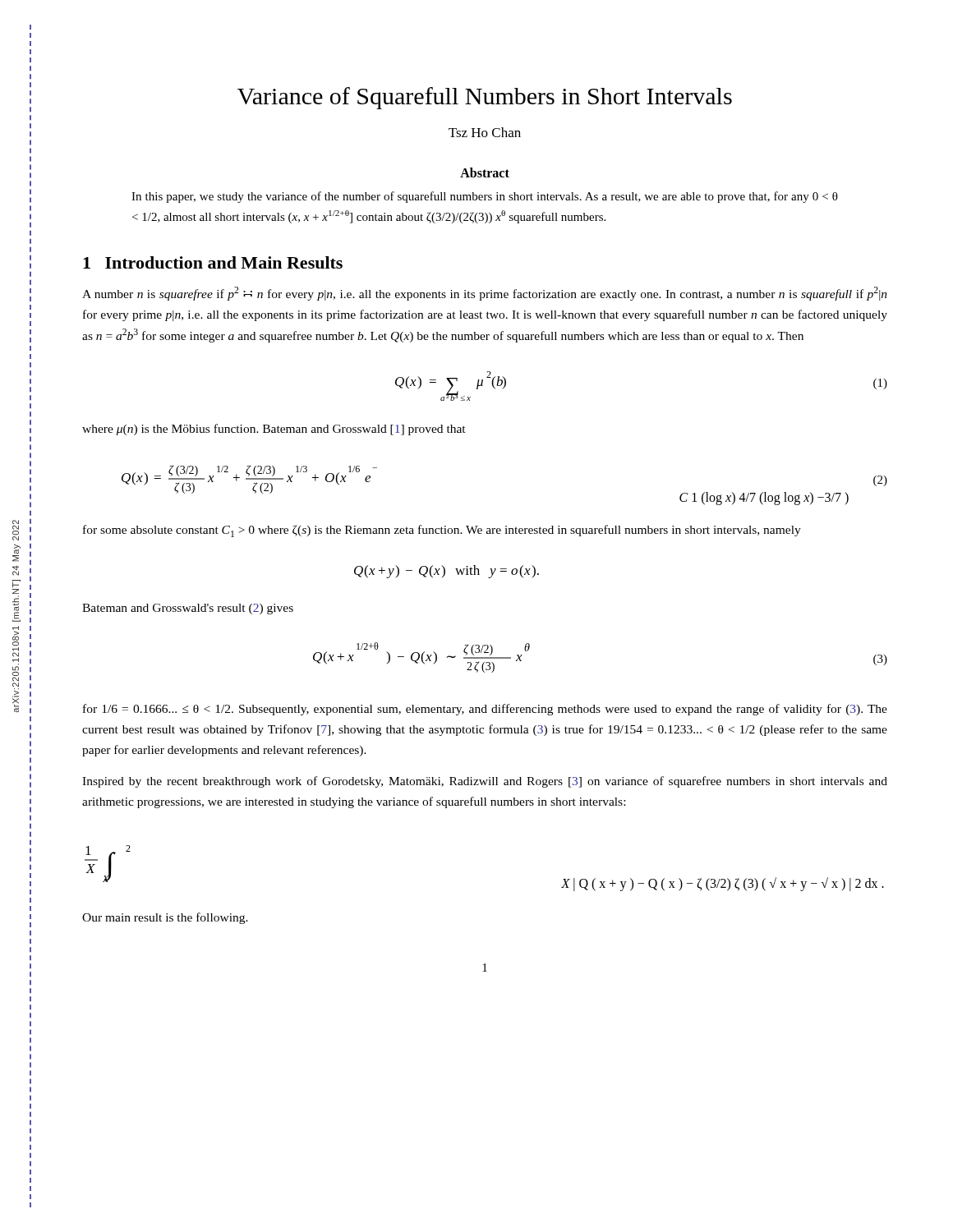Viewport: 953px width, 1232px height.
Task: Find the block starting "Inspired by the recent"
Action: pos(485,791)
